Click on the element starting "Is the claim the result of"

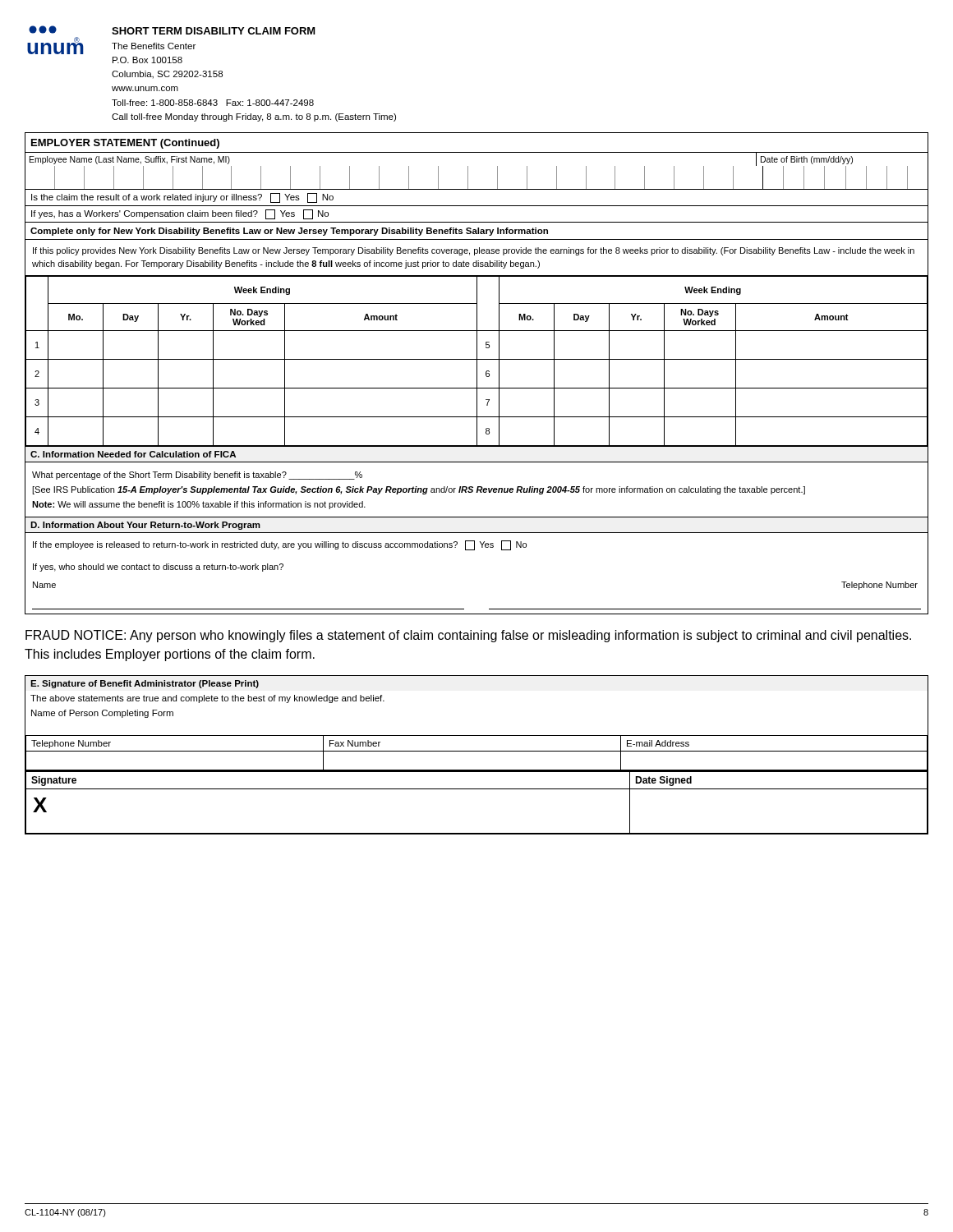point(182,197)
